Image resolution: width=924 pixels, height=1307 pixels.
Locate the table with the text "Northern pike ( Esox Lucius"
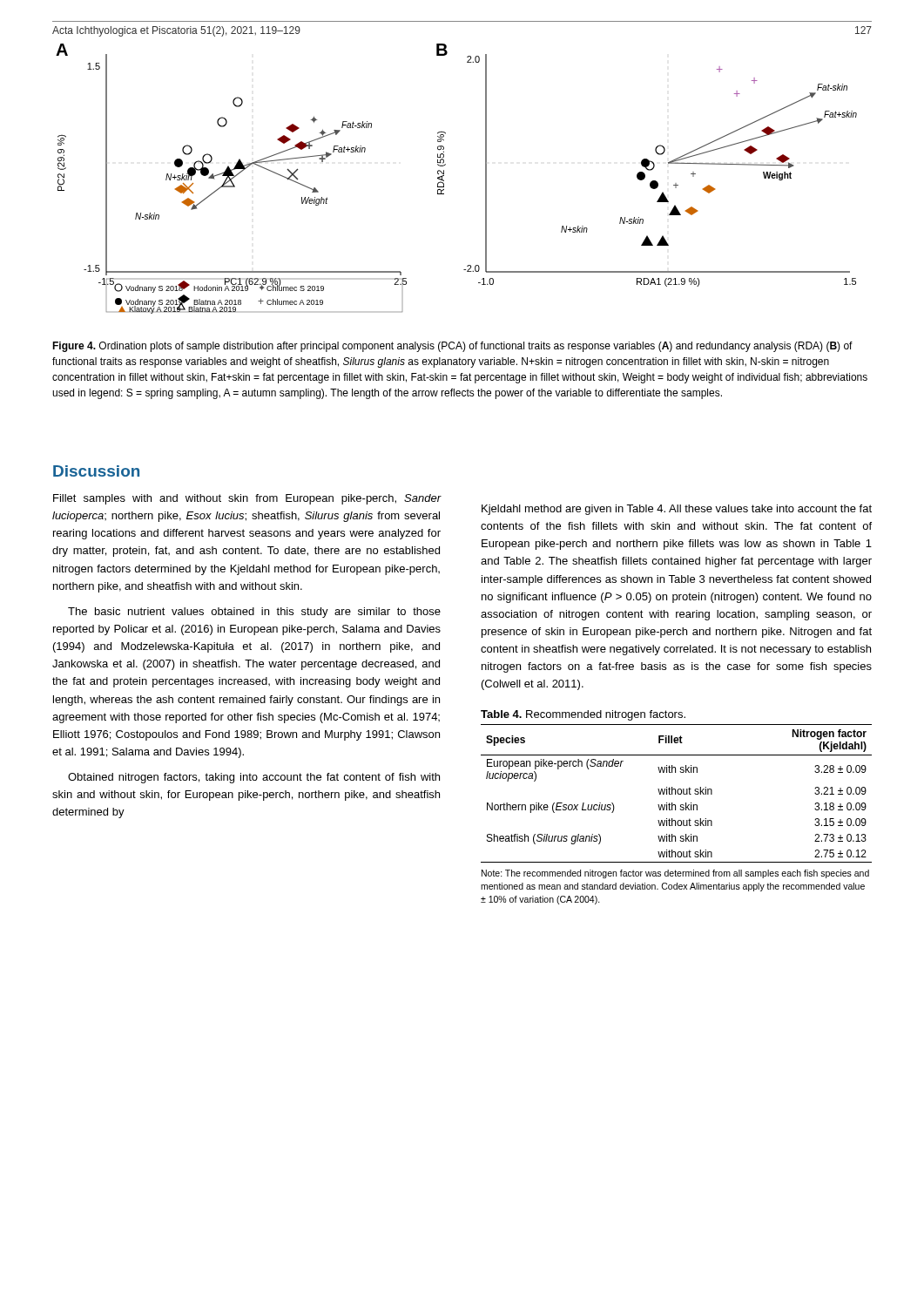point(676,793)
